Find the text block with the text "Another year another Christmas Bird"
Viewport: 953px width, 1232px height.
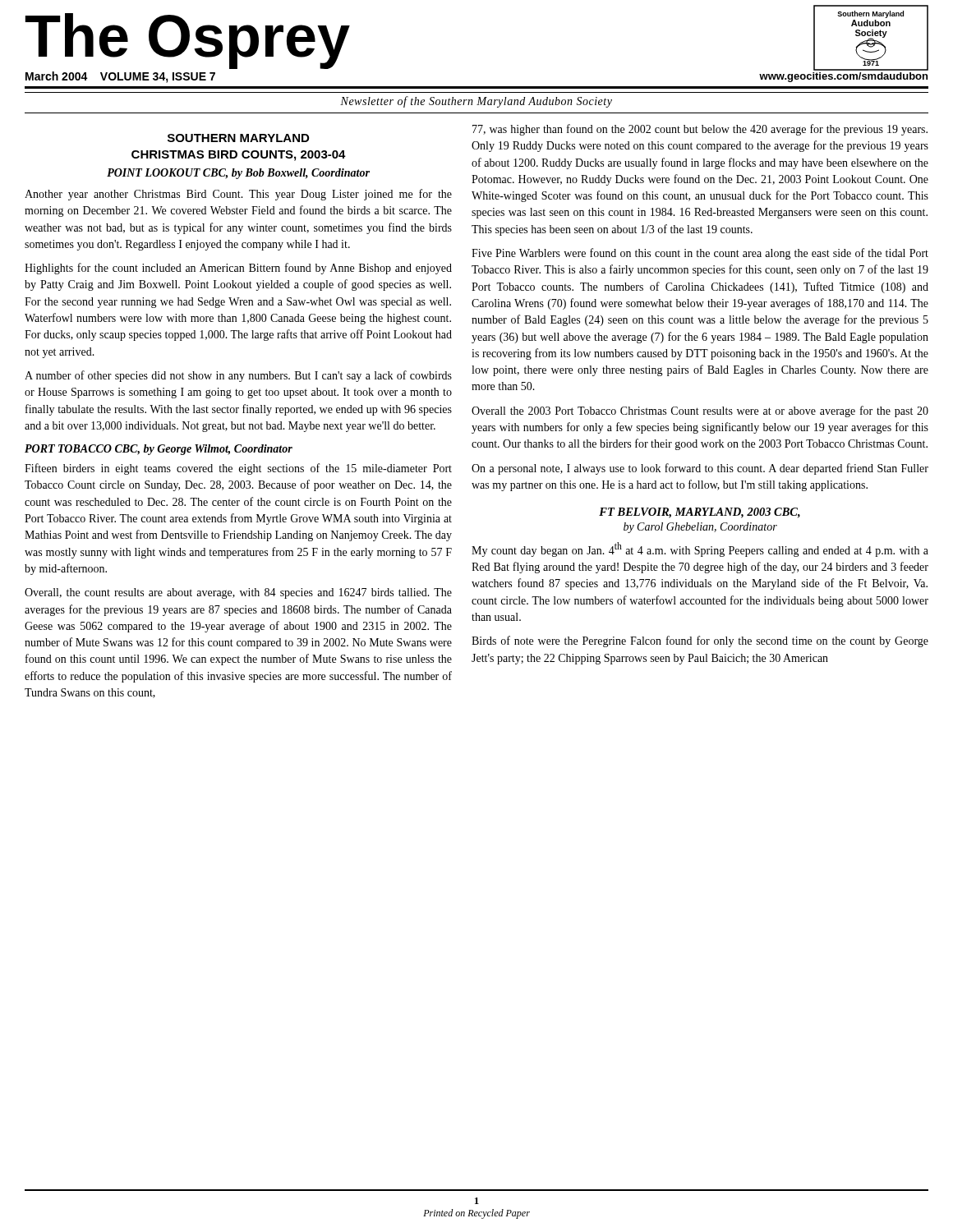click(x=238, y=219)
